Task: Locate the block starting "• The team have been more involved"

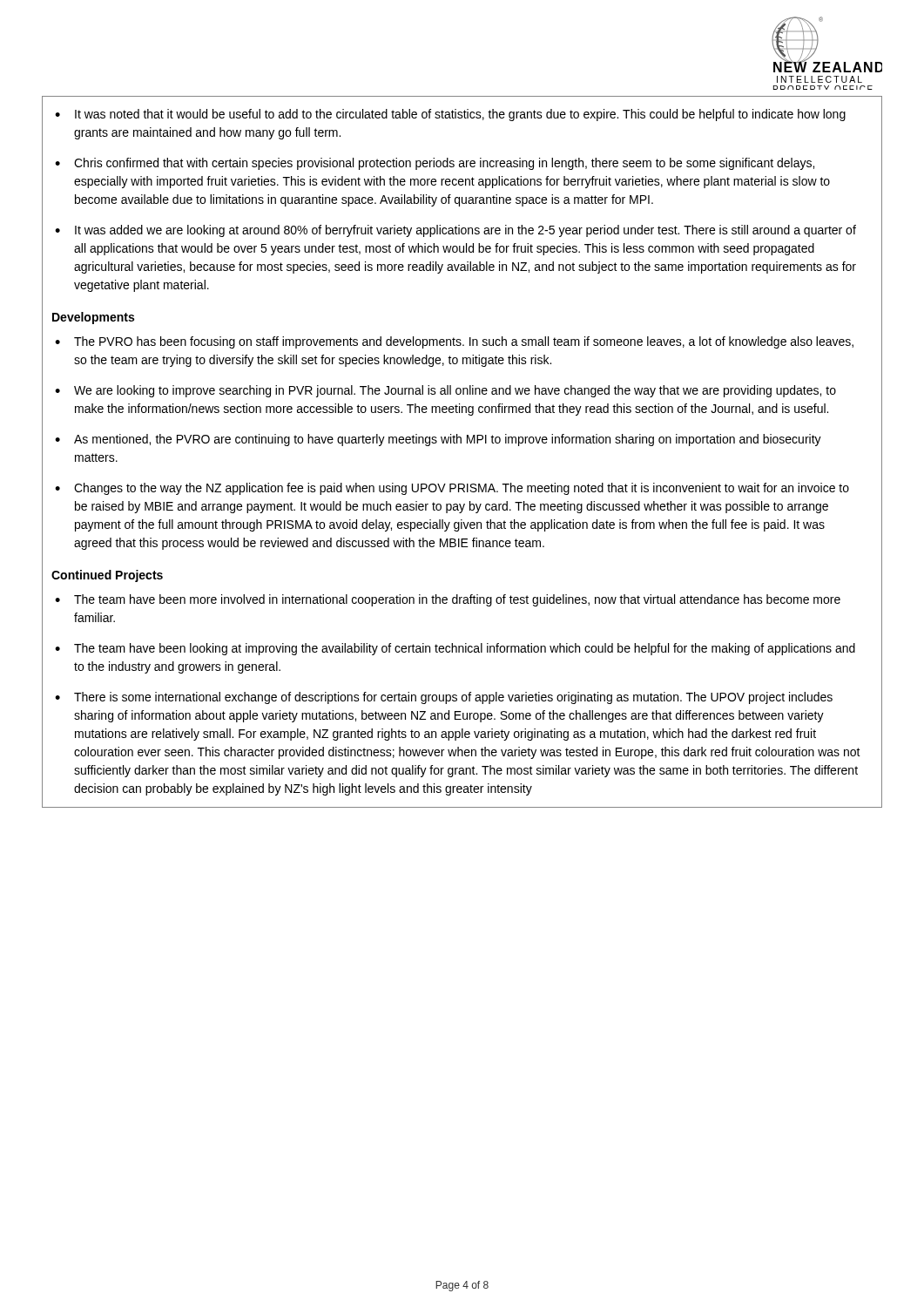Action: [x=459, y=609]
